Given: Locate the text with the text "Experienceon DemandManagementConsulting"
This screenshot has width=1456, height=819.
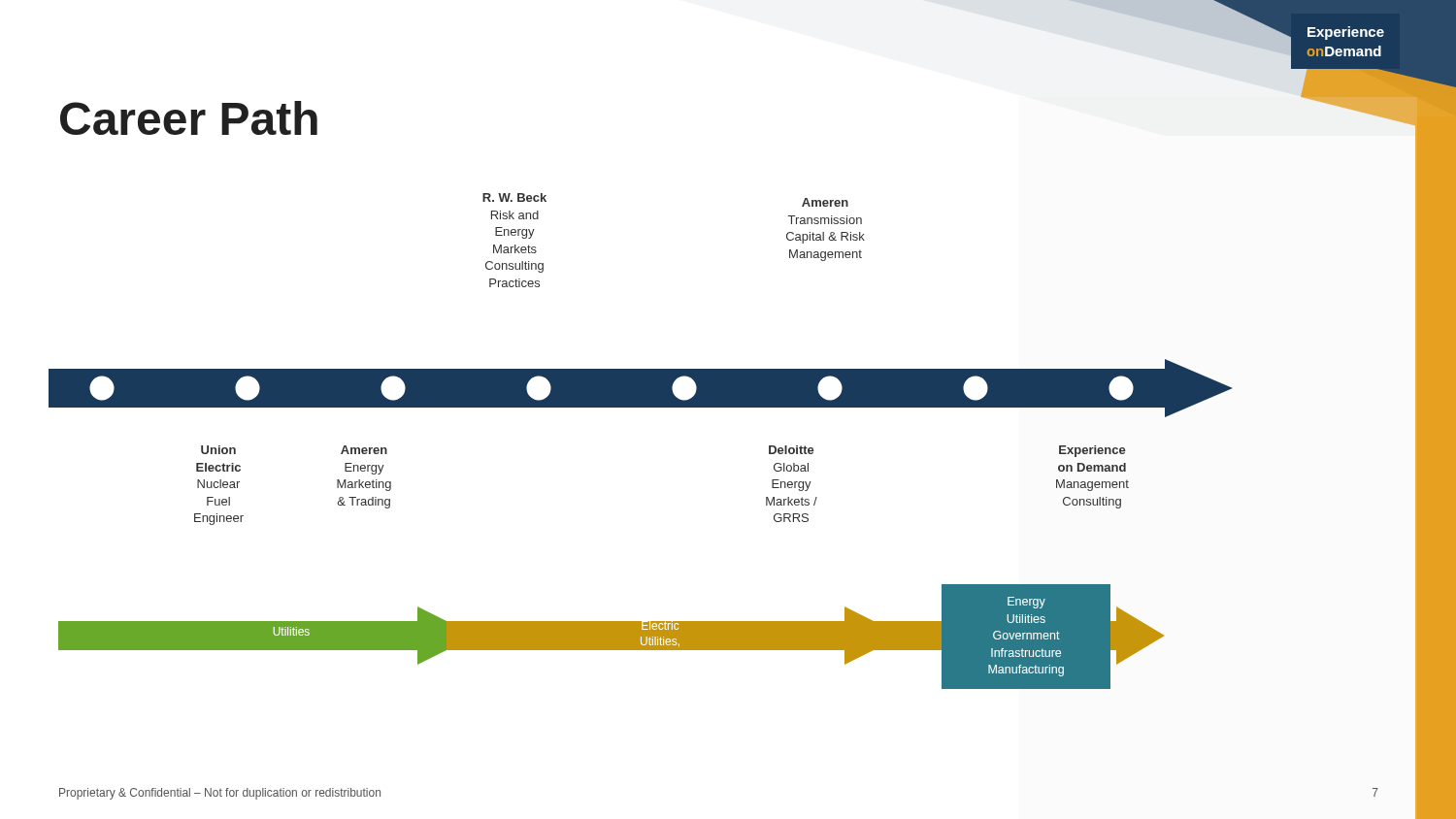Looking at the screenshot, I should pyautogui.click(x=1092, y=475).
